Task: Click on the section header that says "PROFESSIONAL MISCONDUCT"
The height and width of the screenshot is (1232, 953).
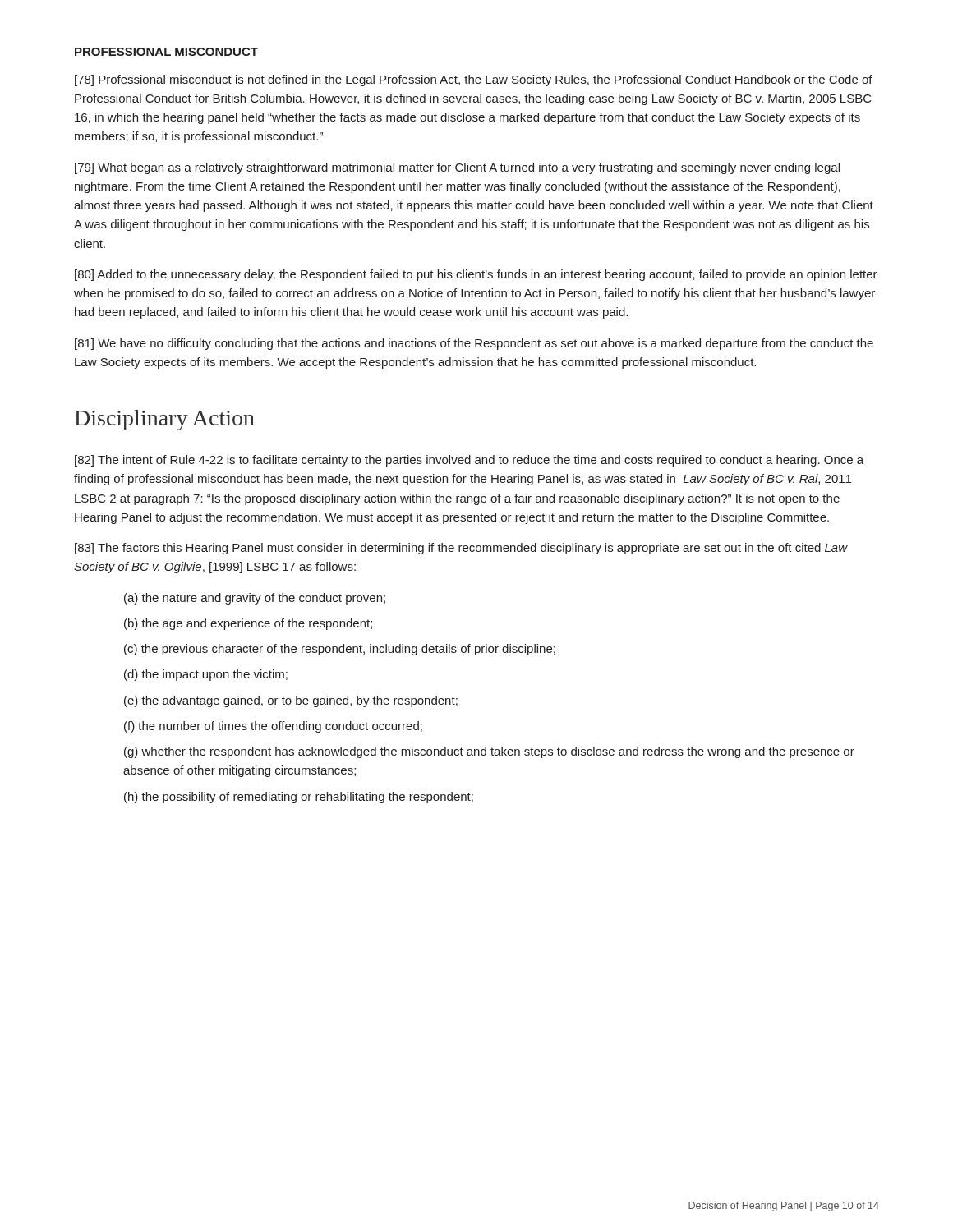Action: [166, 51]
